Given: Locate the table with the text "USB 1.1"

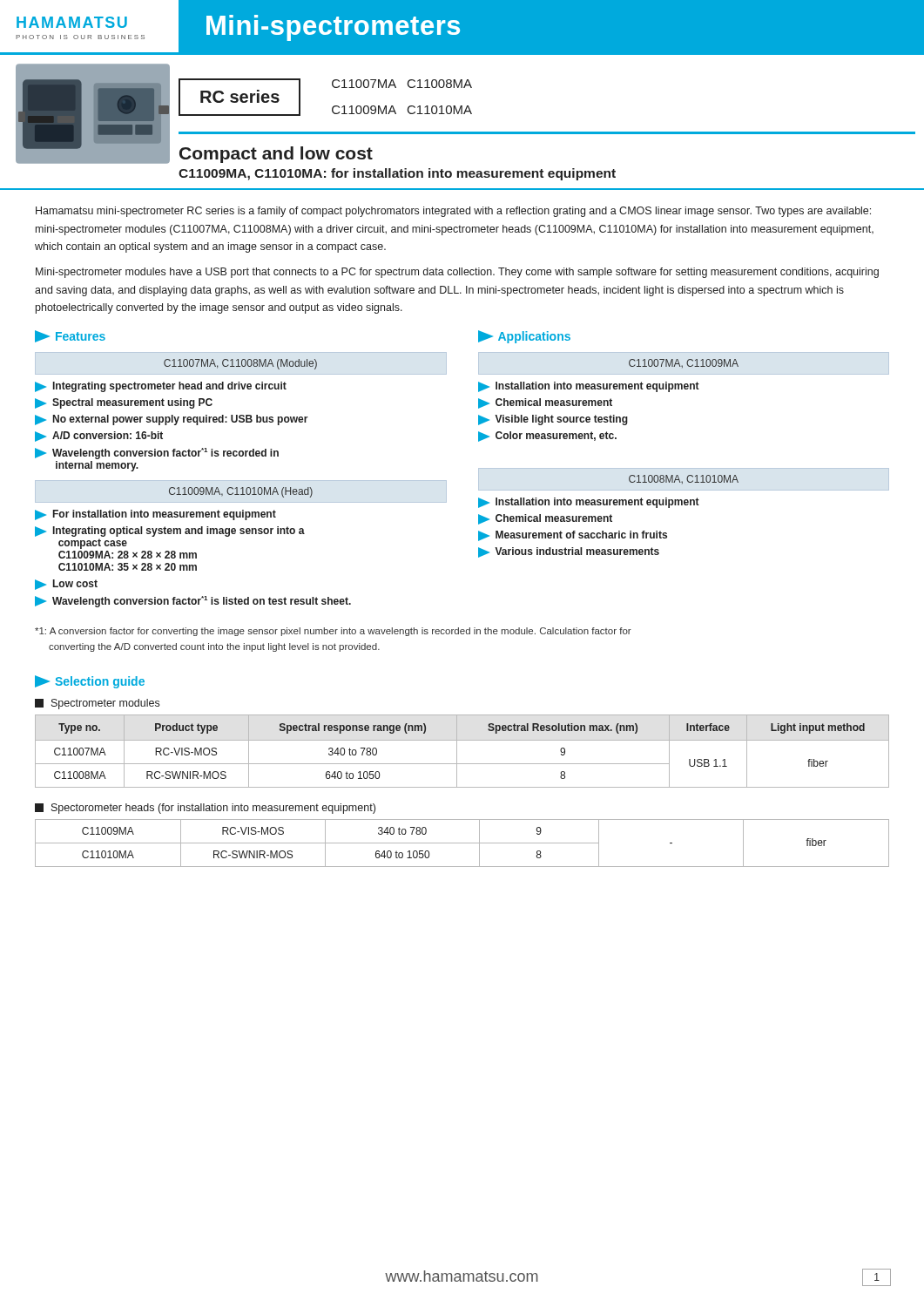Looking at the screenshot, I should (462, 751).
